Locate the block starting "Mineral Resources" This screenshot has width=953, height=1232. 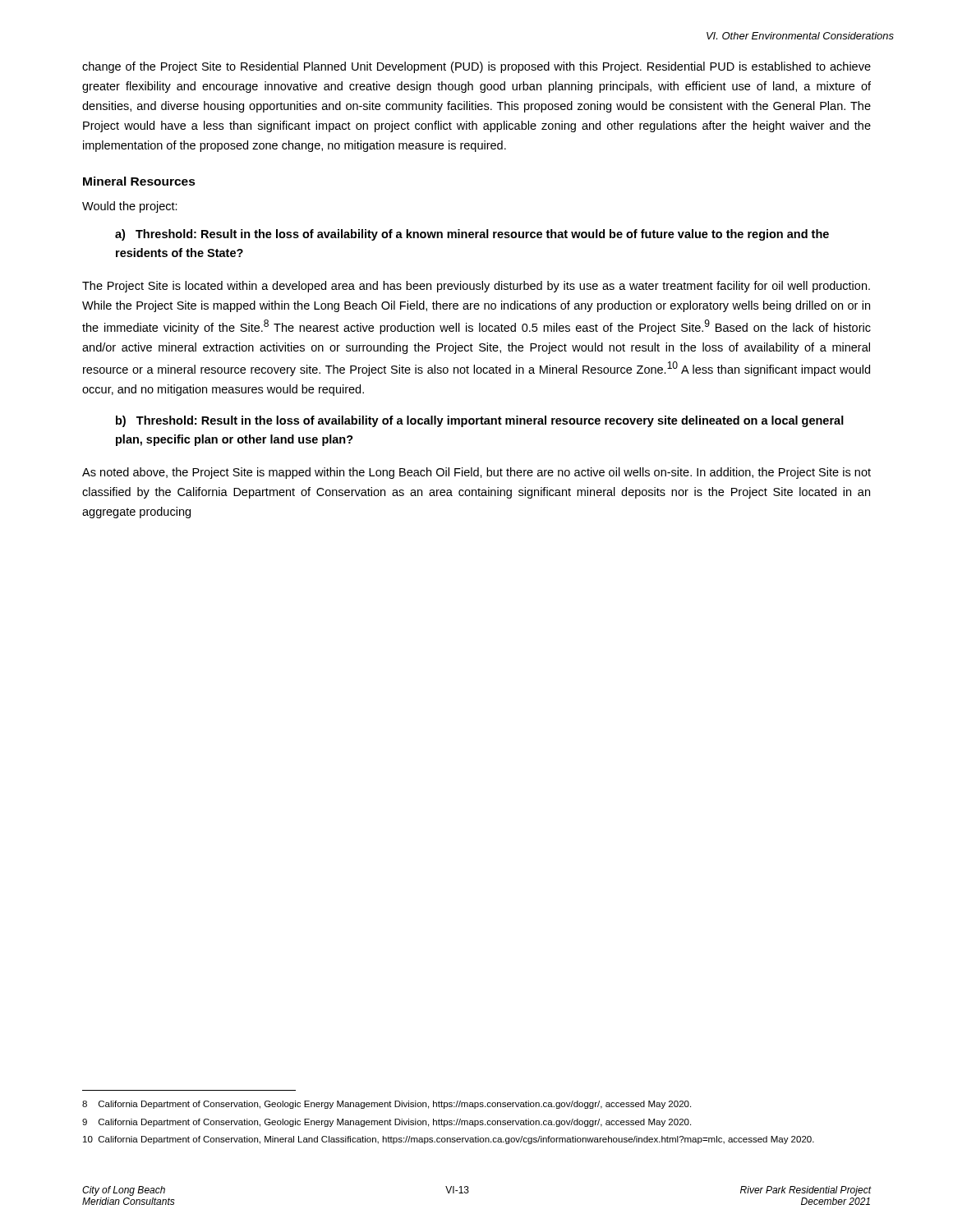pyautogui.click(x=139, y=181)
